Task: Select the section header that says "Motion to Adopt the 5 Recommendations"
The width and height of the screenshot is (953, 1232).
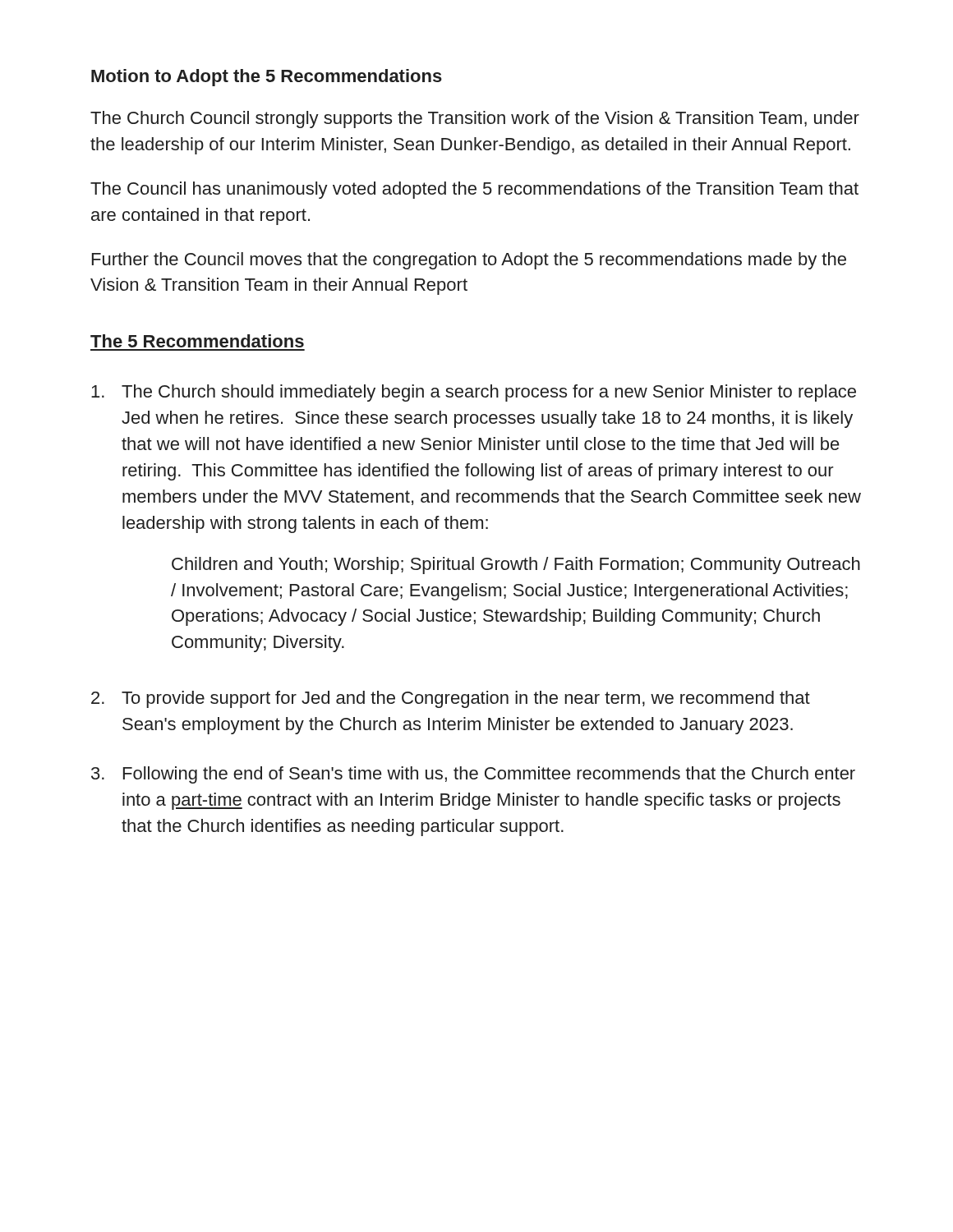Action: (x=266, y=76)
